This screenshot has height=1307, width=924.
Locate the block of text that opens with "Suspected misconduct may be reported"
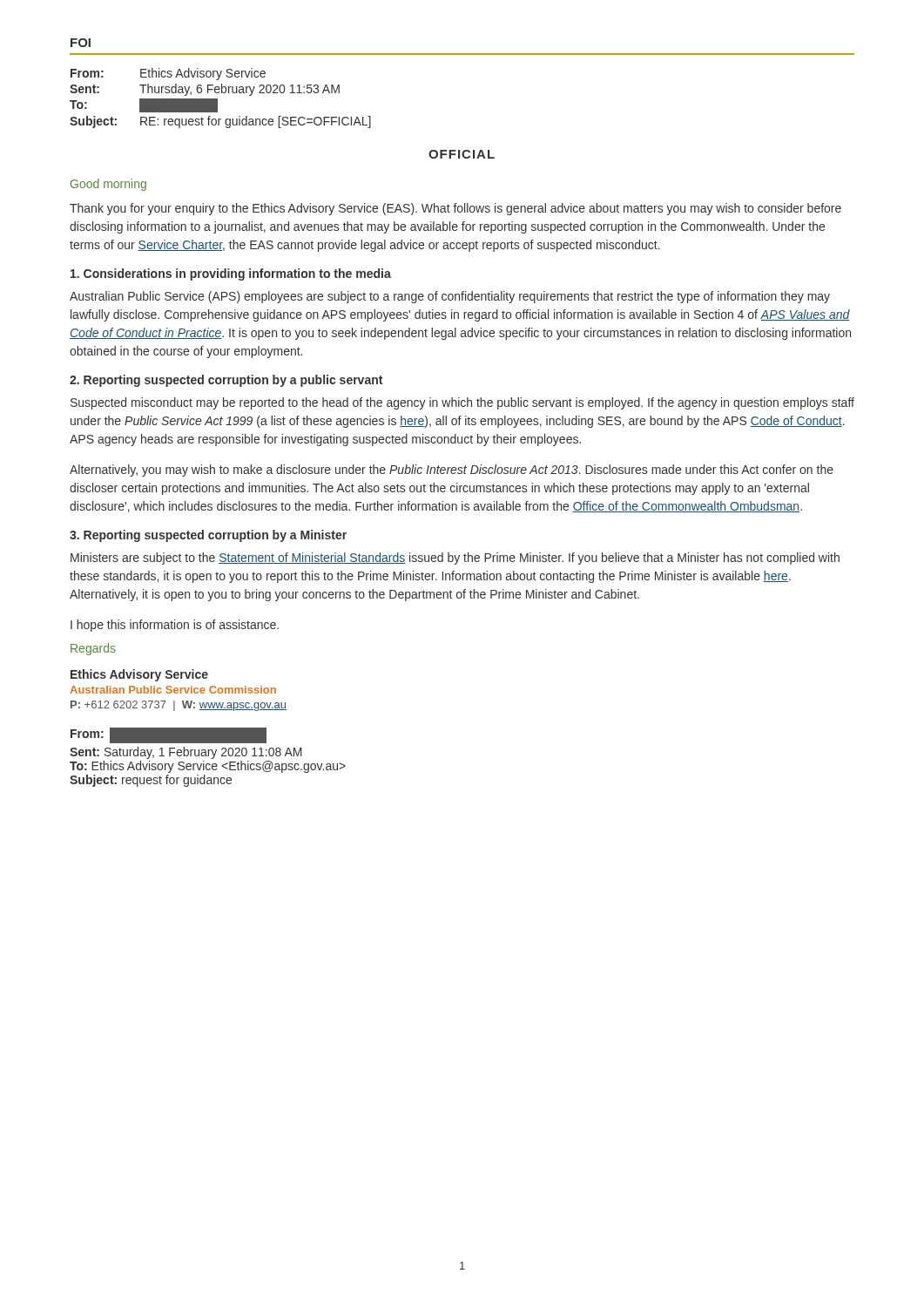tap(462, 421)
